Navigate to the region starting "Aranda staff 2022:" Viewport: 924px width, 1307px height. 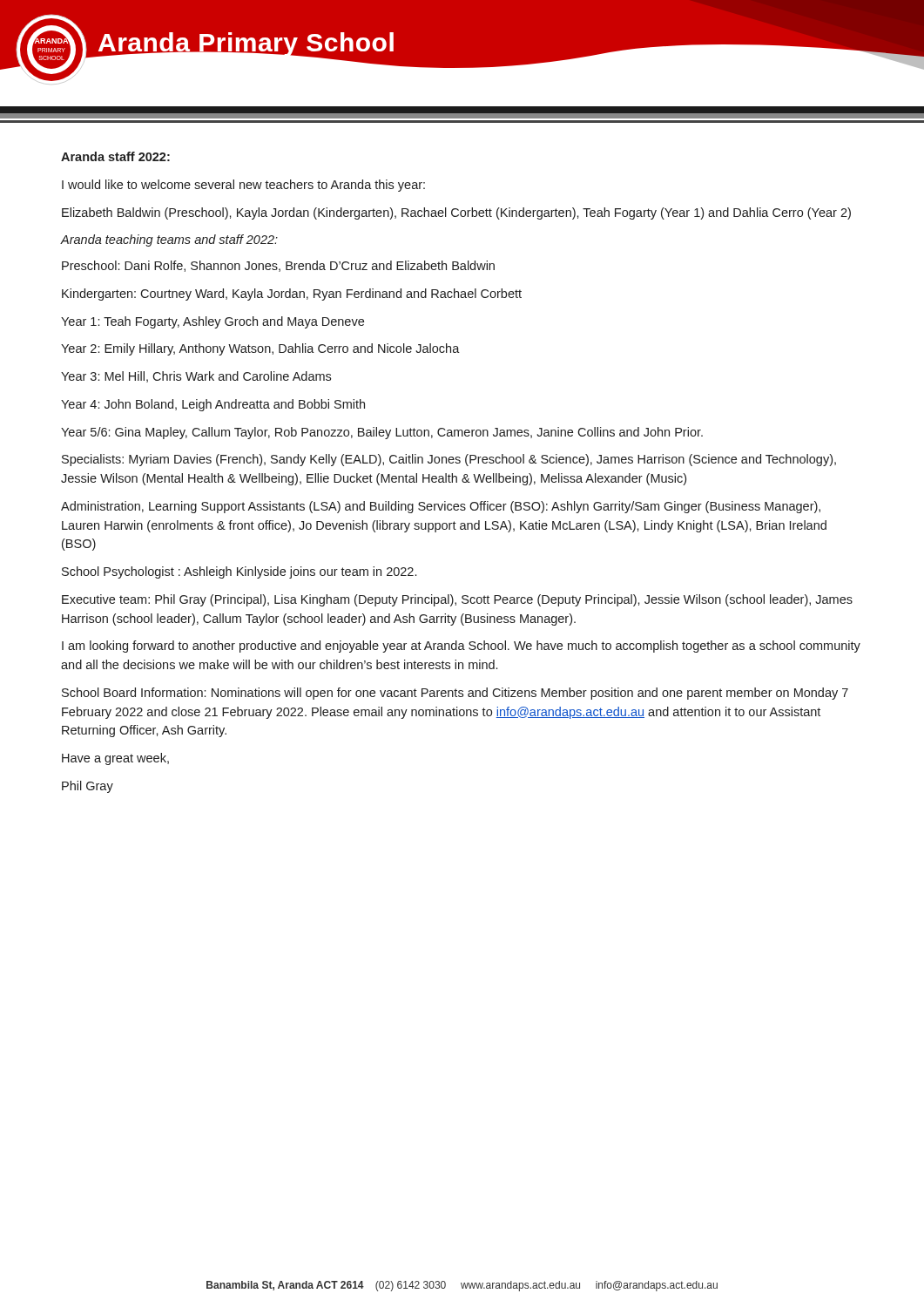point(116,157)
